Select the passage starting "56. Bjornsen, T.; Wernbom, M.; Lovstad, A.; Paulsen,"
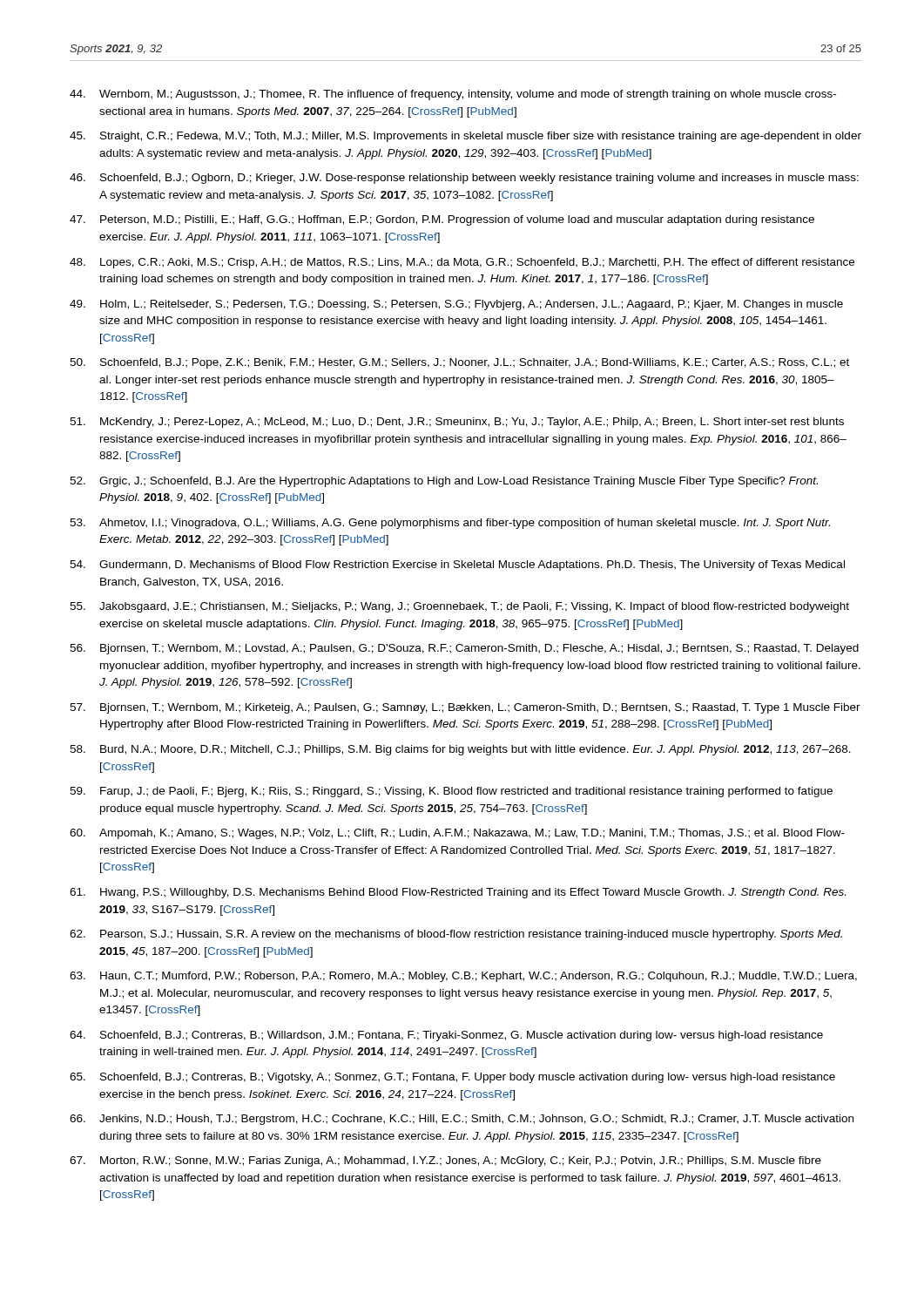Viewport: 924px width, 1307px height. click(465, 665)
